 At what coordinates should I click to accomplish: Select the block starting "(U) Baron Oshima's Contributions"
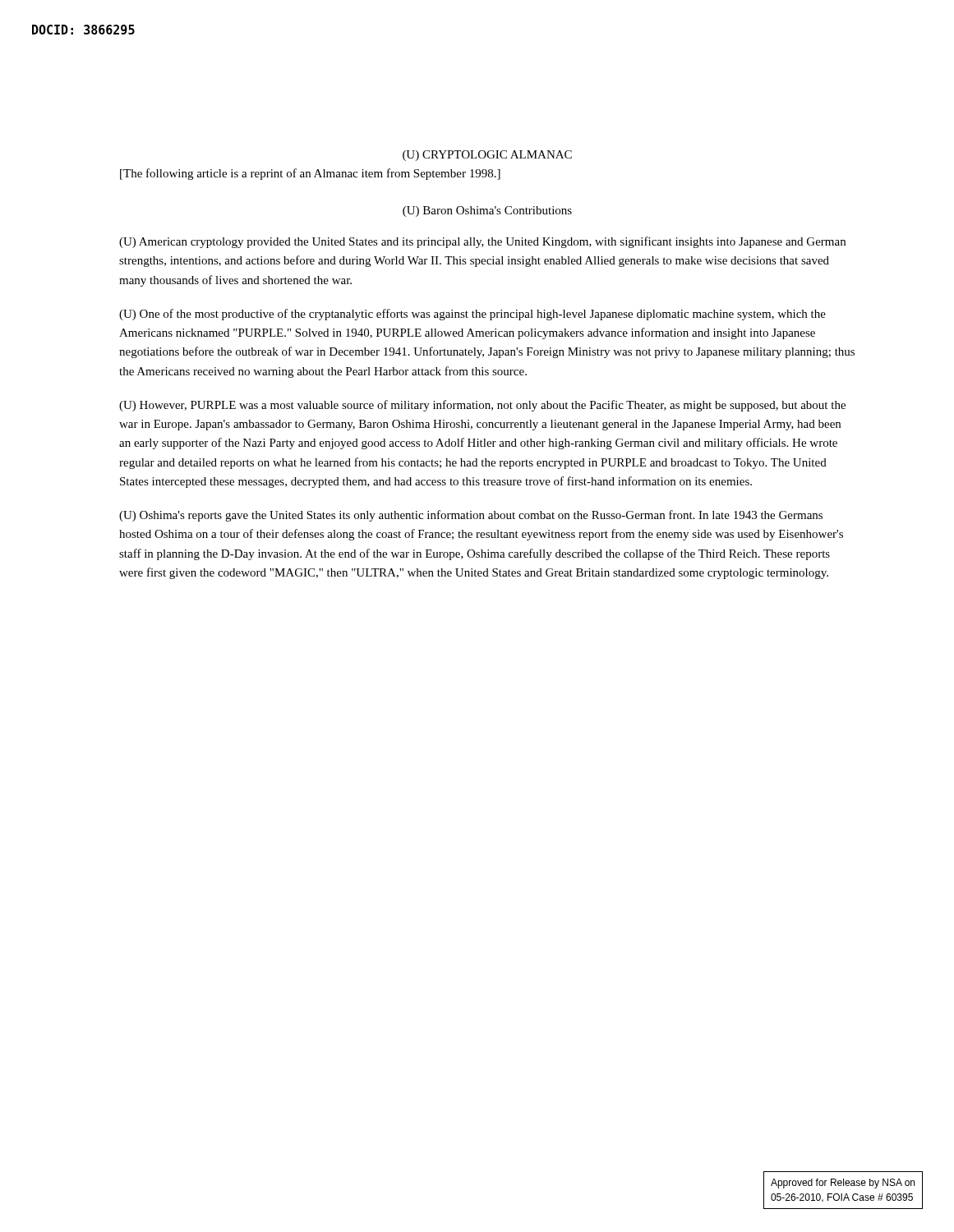point(487,210)
